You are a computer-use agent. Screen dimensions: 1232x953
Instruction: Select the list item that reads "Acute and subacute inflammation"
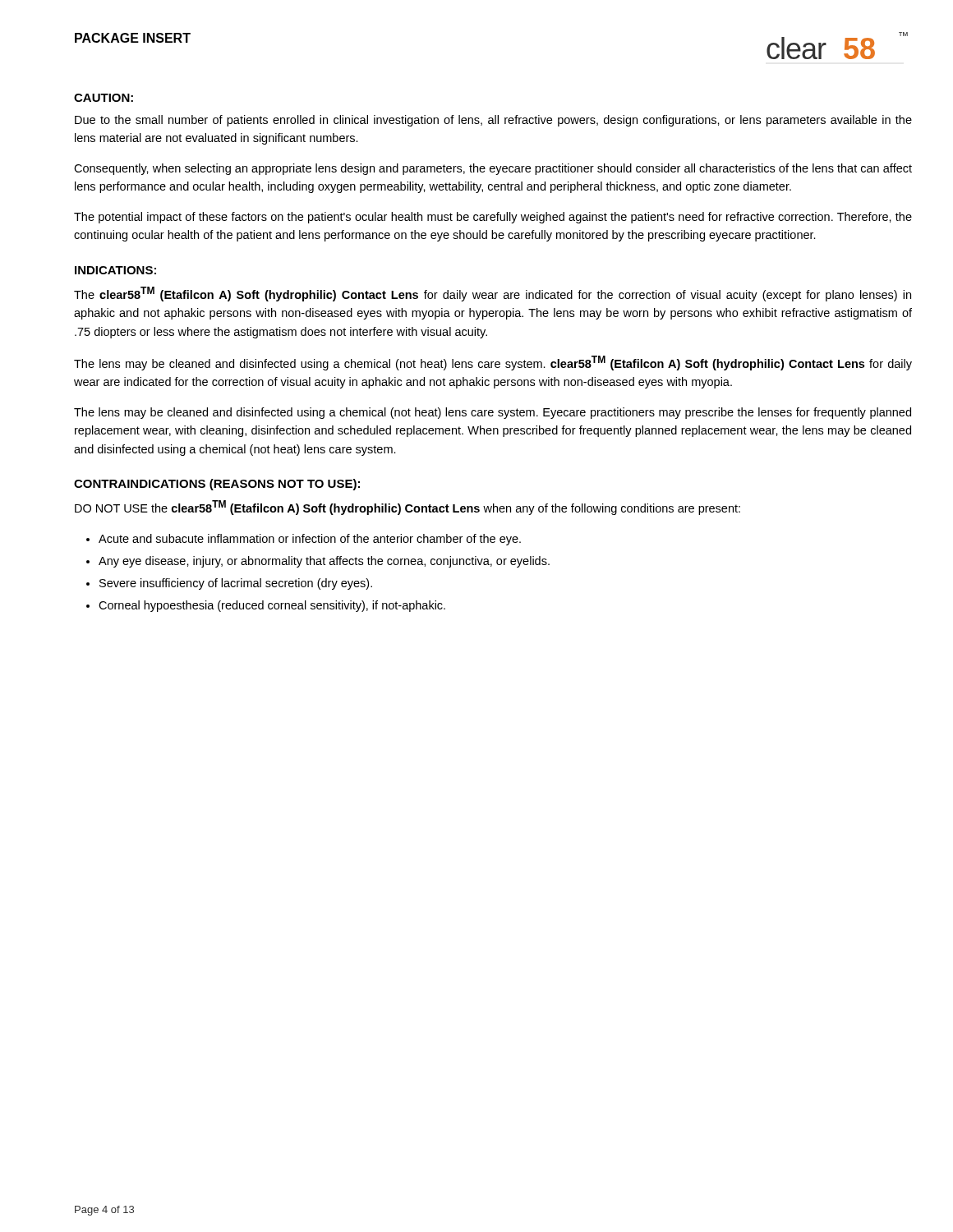[310, 538]
